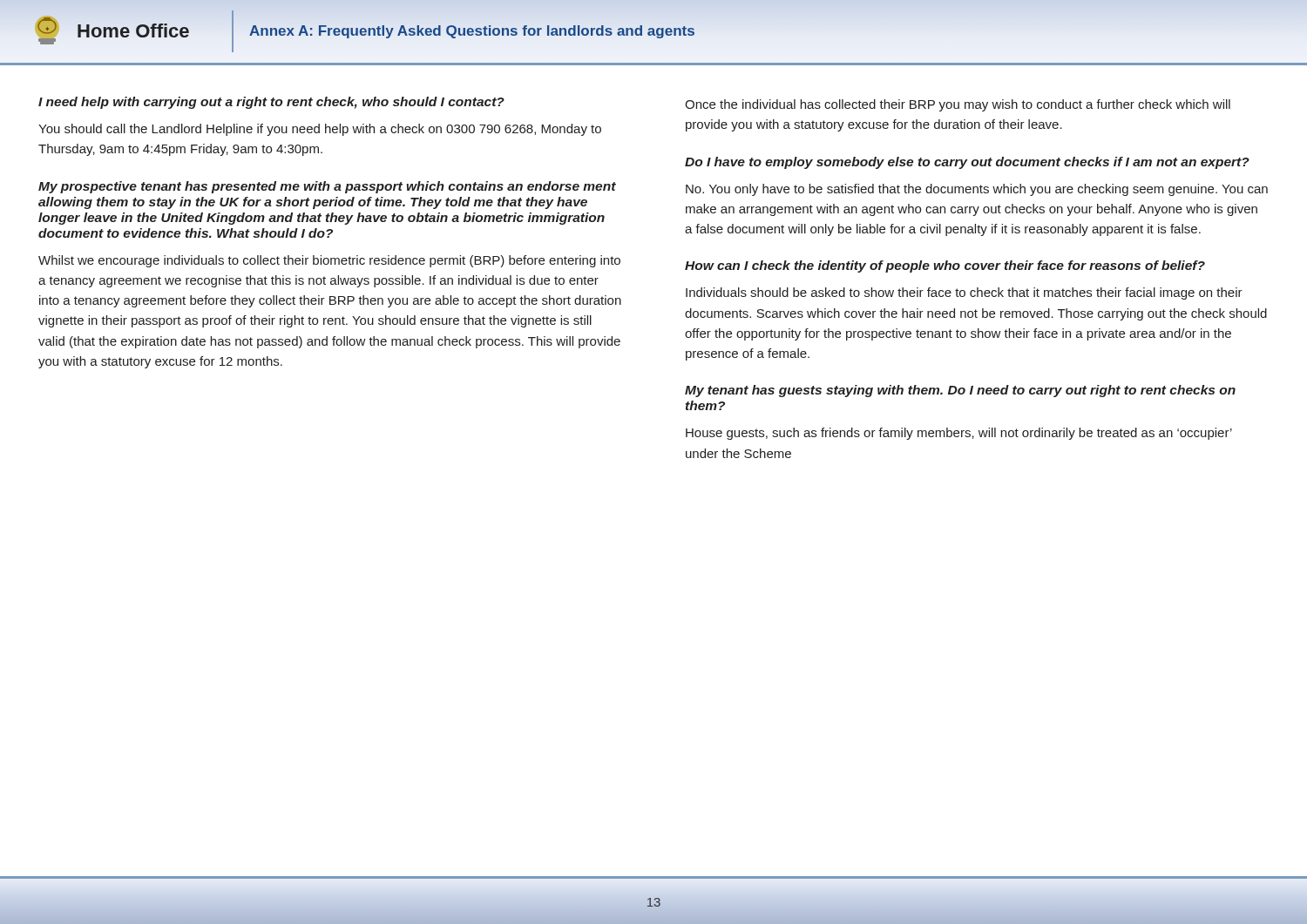
Task: Navigate to the text block starting "Individuals should be"
Action: pyautogui.click(x=976, y=323)
